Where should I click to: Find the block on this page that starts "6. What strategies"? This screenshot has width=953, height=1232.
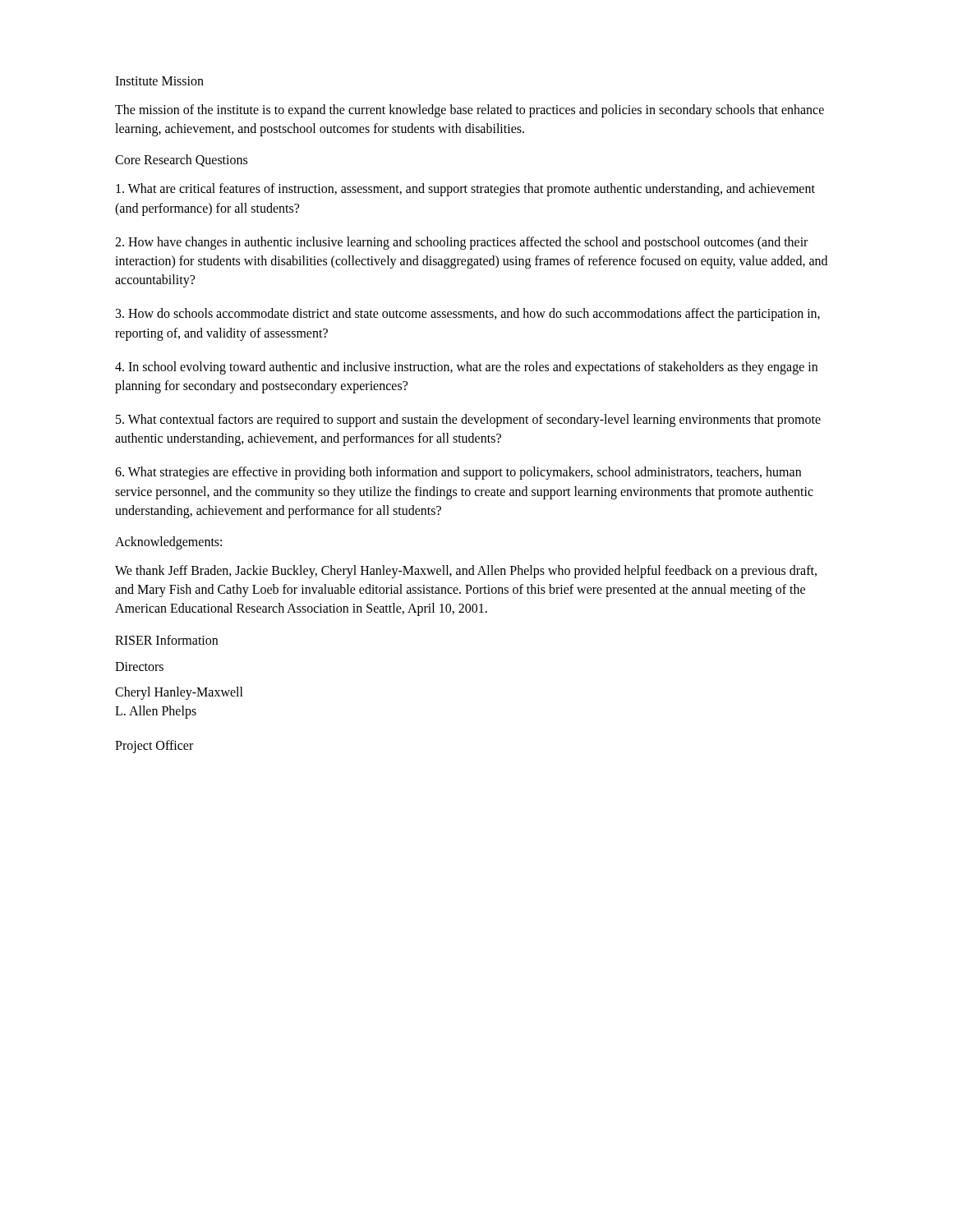pyautogui.click(x=464, y=491)
